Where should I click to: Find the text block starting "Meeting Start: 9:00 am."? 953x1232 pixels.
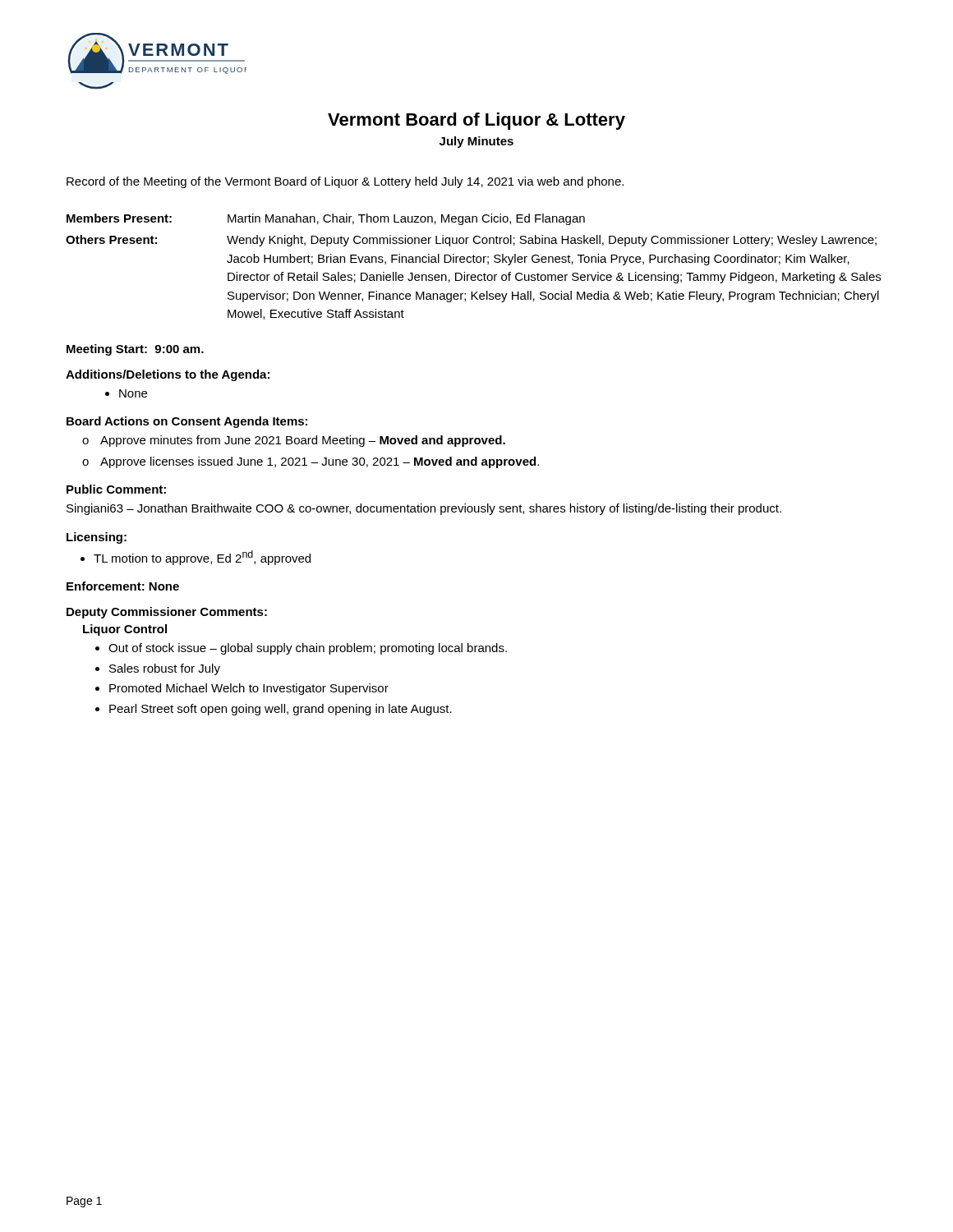(x=135, y=348)
